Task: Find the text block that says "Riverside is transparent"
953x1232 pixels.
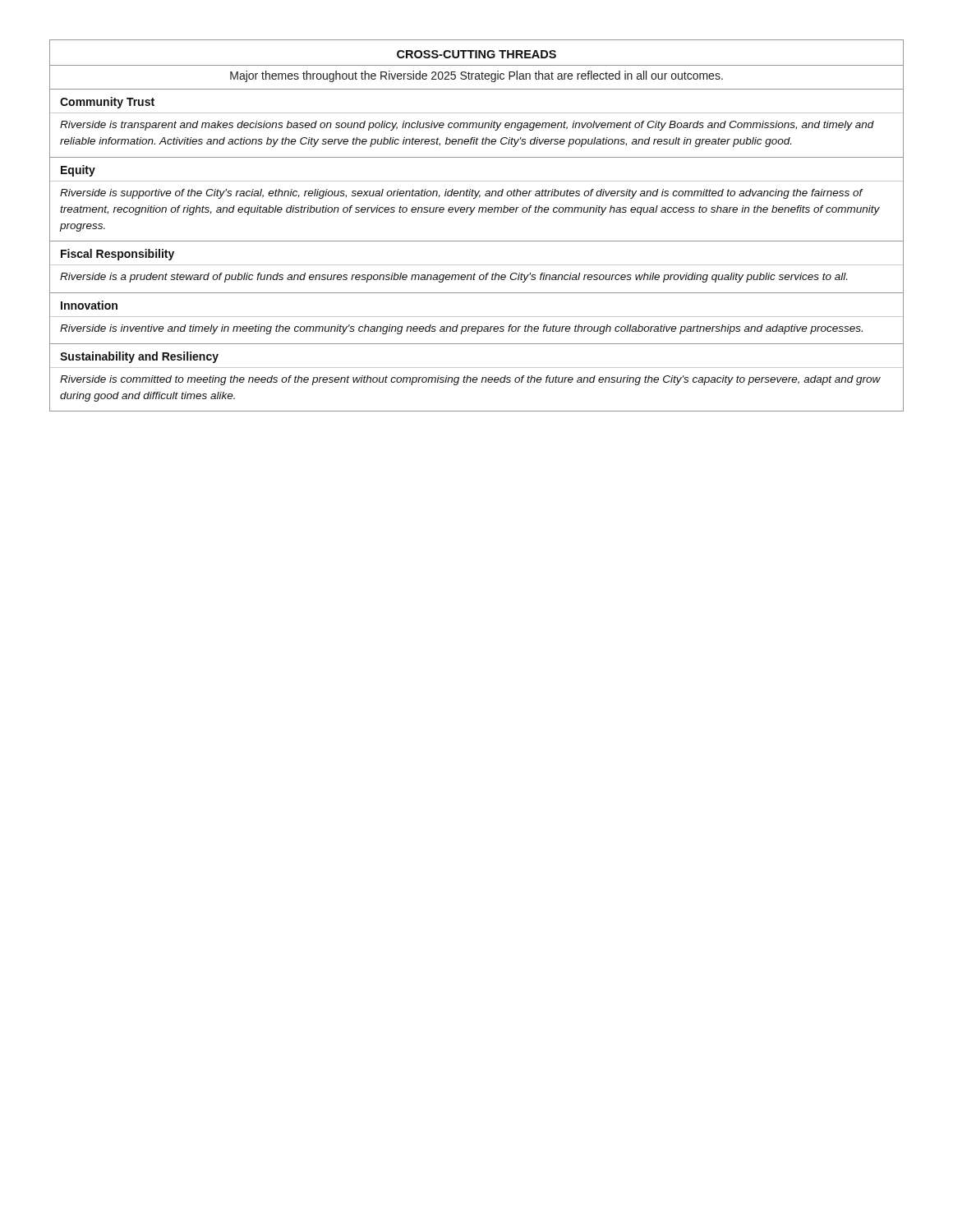Action: [467, 133]
